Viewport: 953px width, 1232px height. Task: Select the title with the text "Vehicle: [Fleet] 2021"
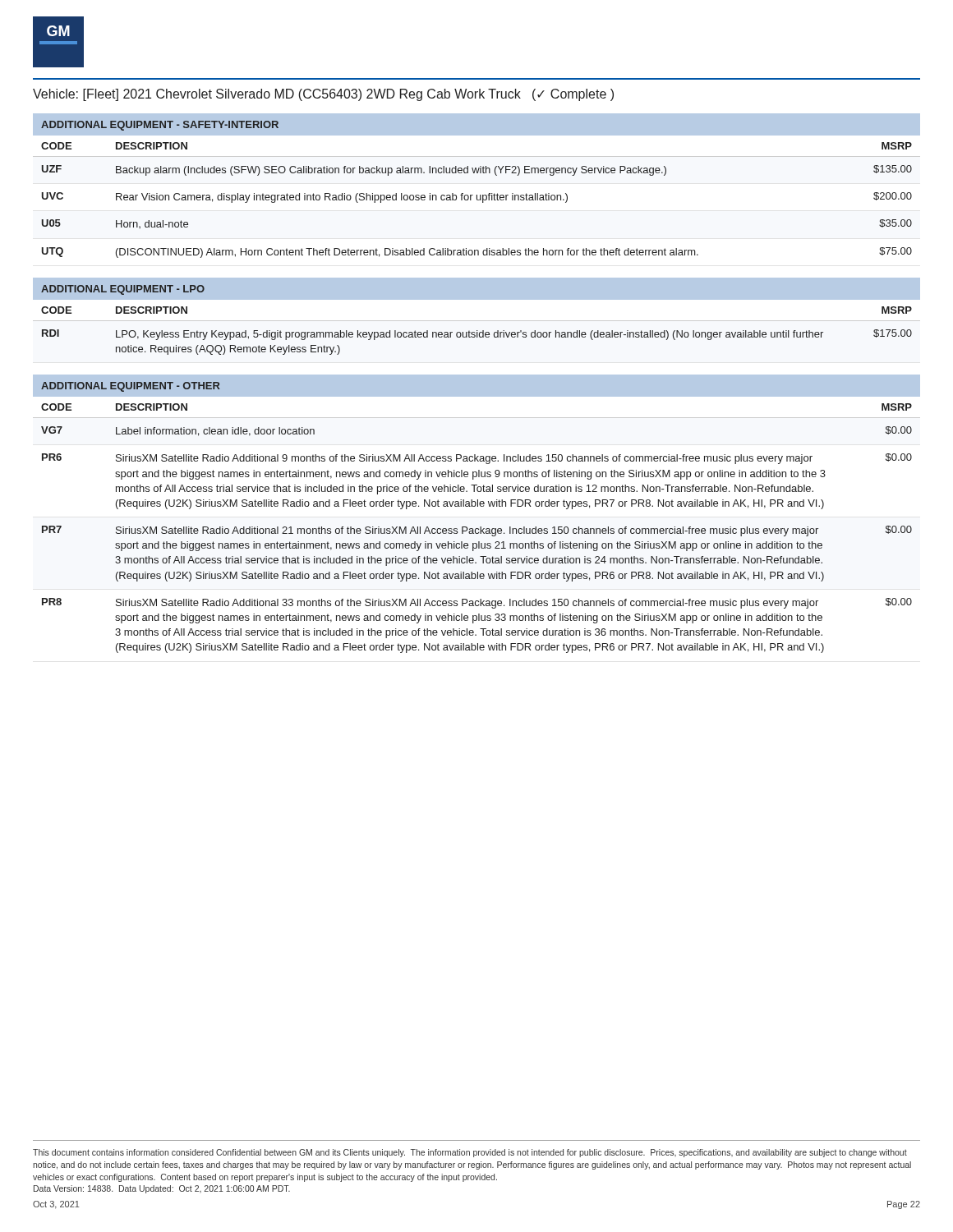324,94
